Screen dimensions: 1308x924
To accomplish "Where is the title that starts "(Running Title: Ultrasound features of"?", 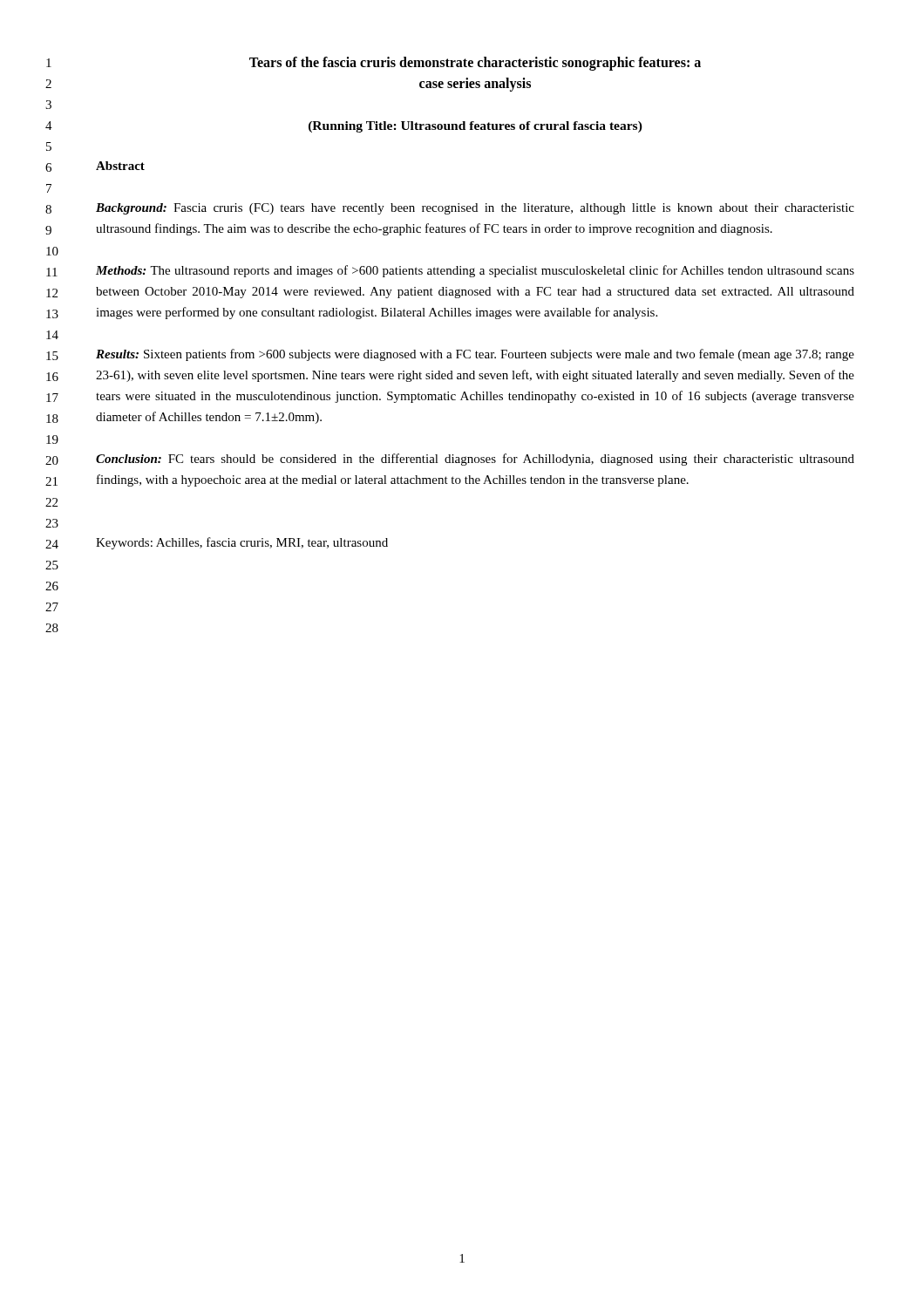I will tap(475, 125).
